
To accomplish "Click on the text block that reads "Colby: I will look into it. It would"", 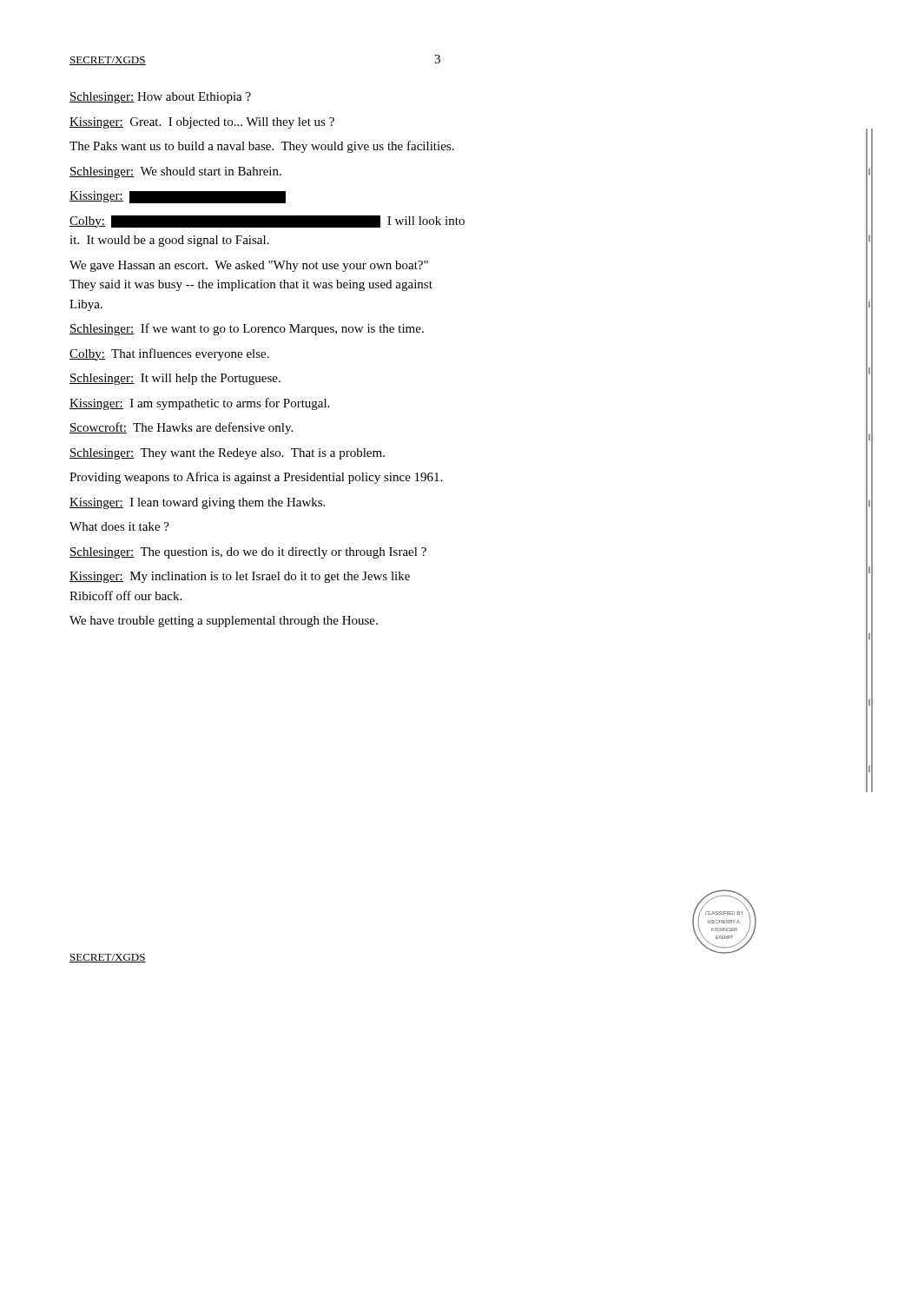I will tap(267, 230).
